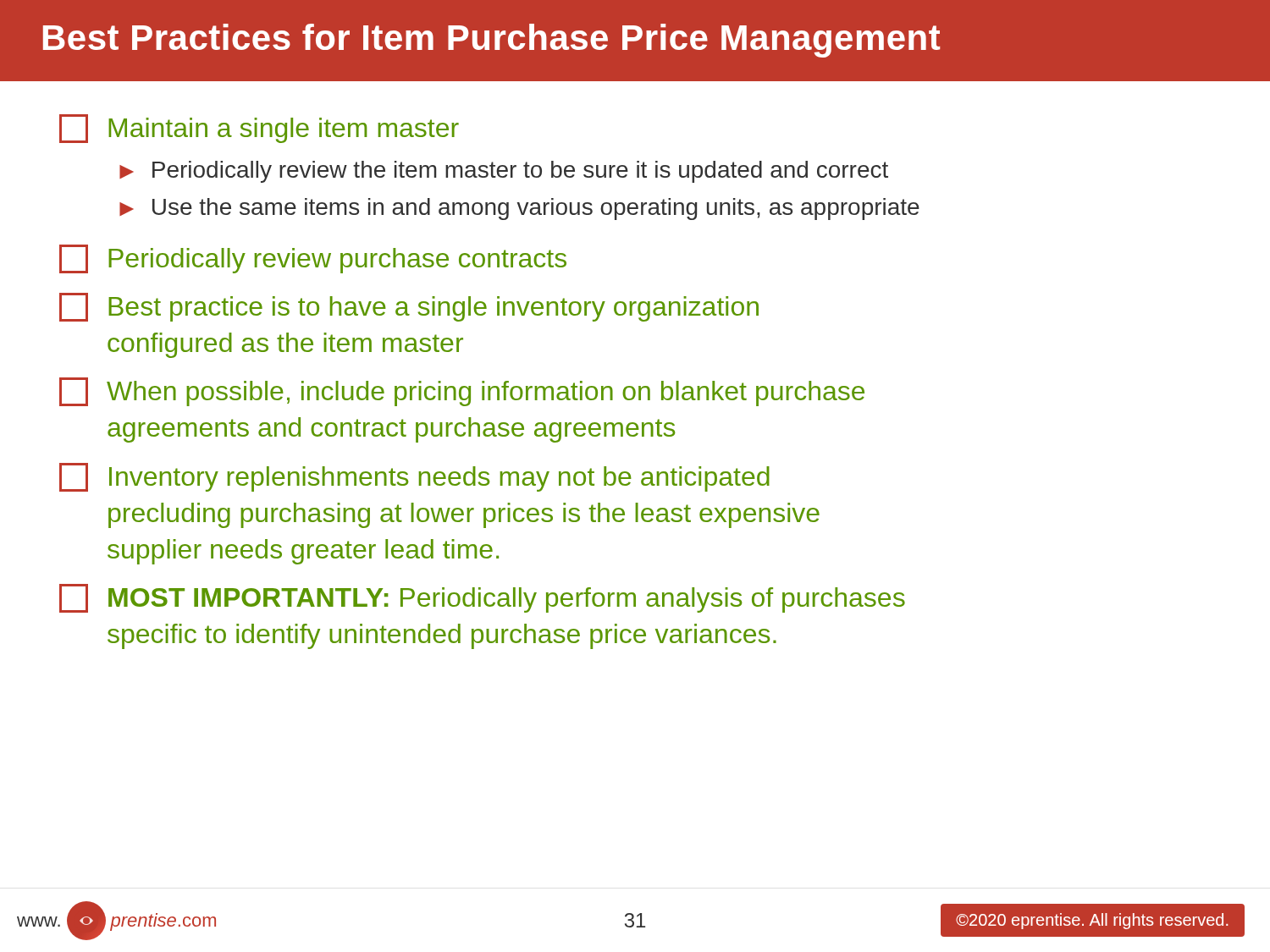
Task: Select the list item that says "MOST IMPORTANTLY: Periodically perform analysis of purchasesspecific to"
Action: (x=635, y=616)
